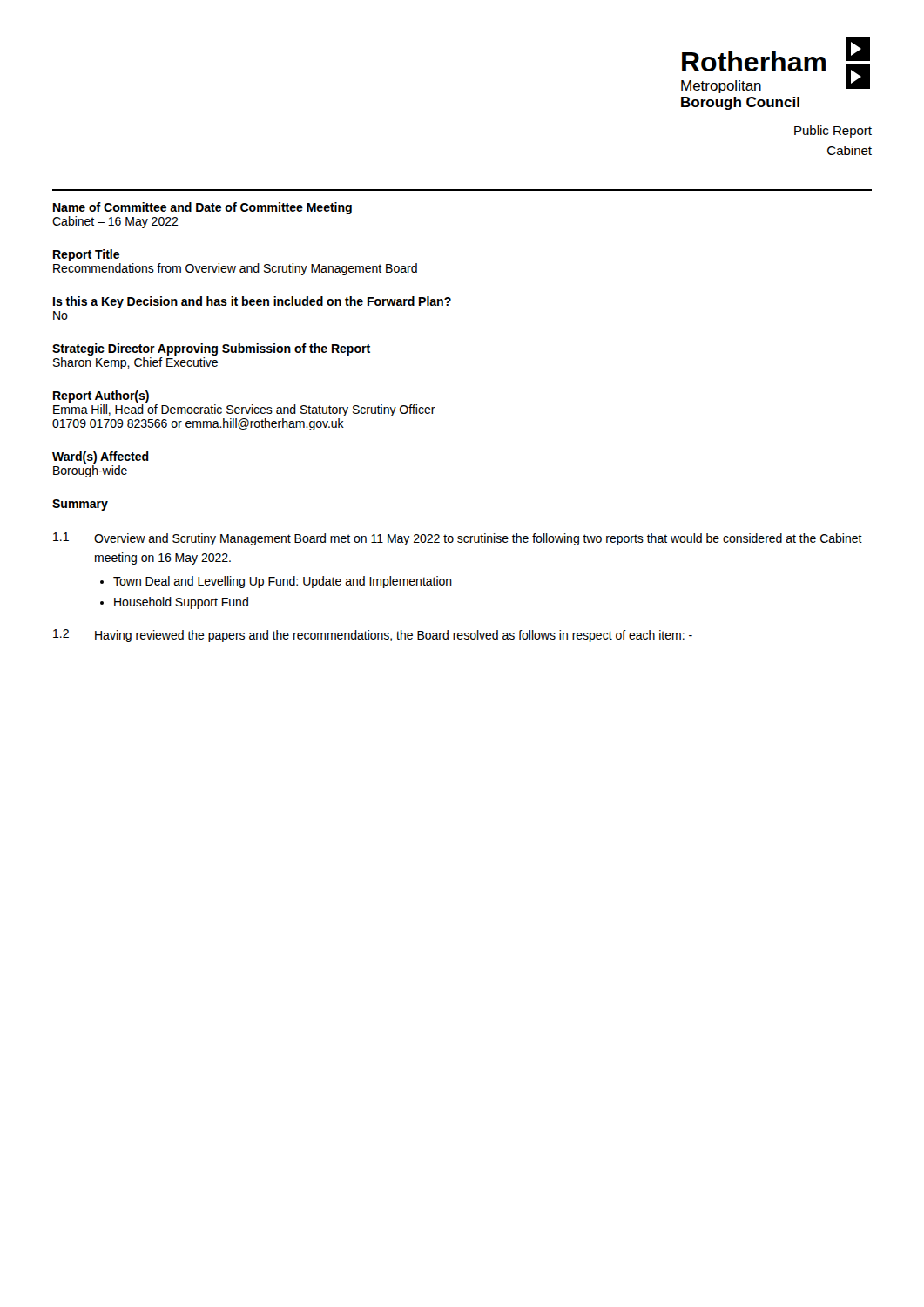This screenshot has height=1307, width=924.
Task: Find the section header on this page that starts "Report Author(s) Emma Hill, Head"
Action: point(244,409)
